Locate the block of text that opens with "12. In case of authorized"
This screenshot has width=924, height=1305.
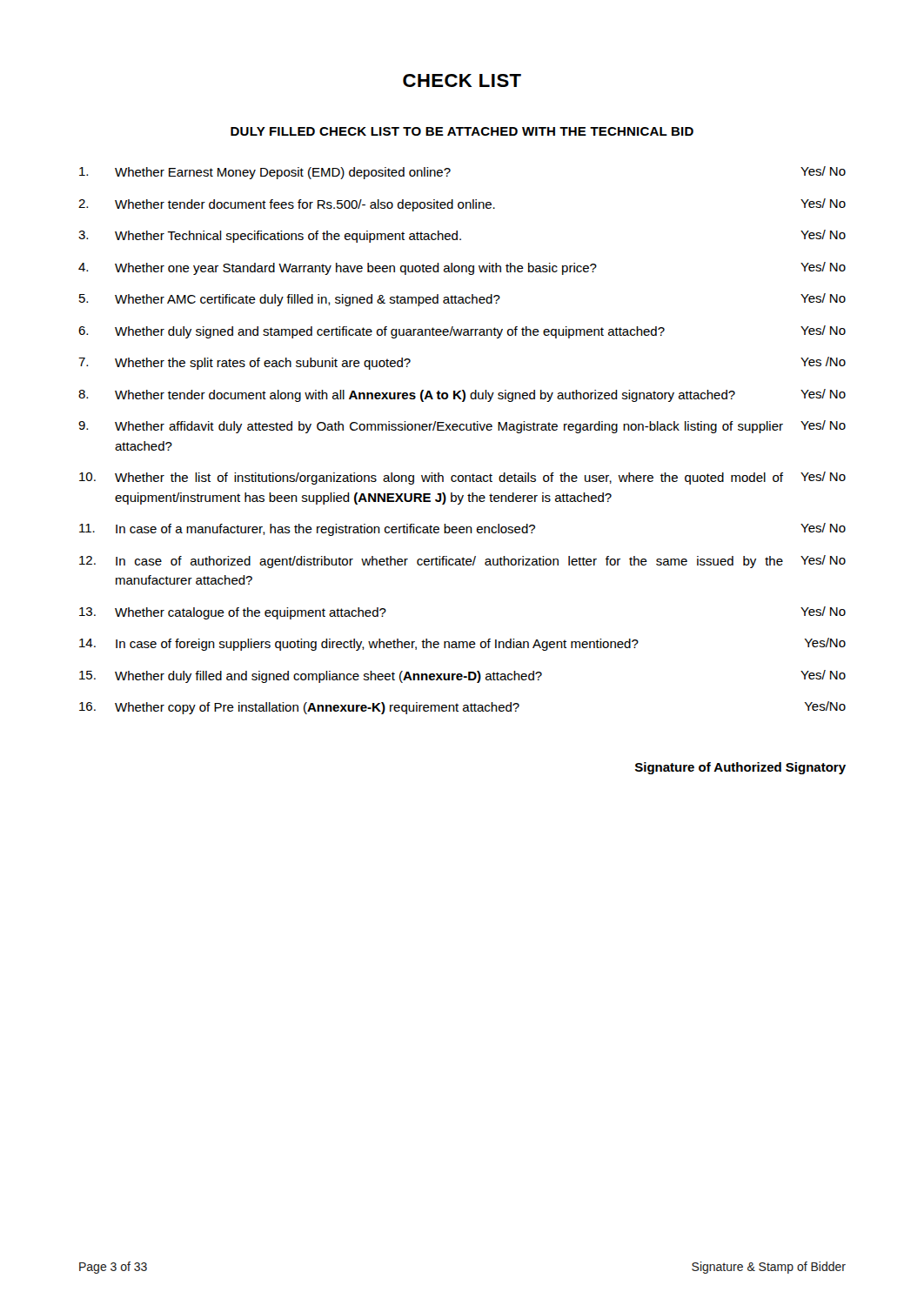[462, 571]
